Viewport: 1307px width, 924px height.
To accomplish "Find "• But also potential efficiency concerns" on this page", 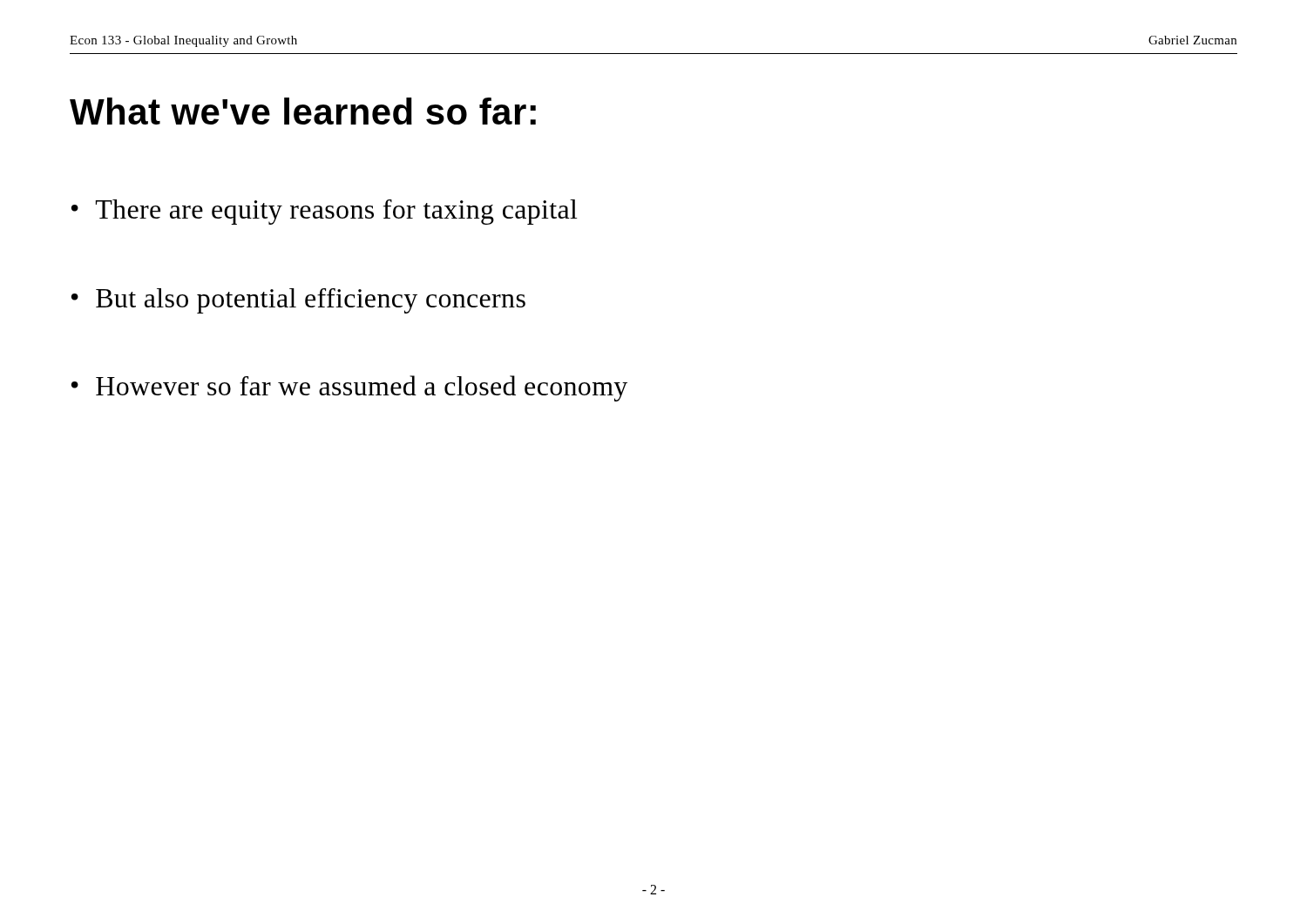I will coord(298,298).
